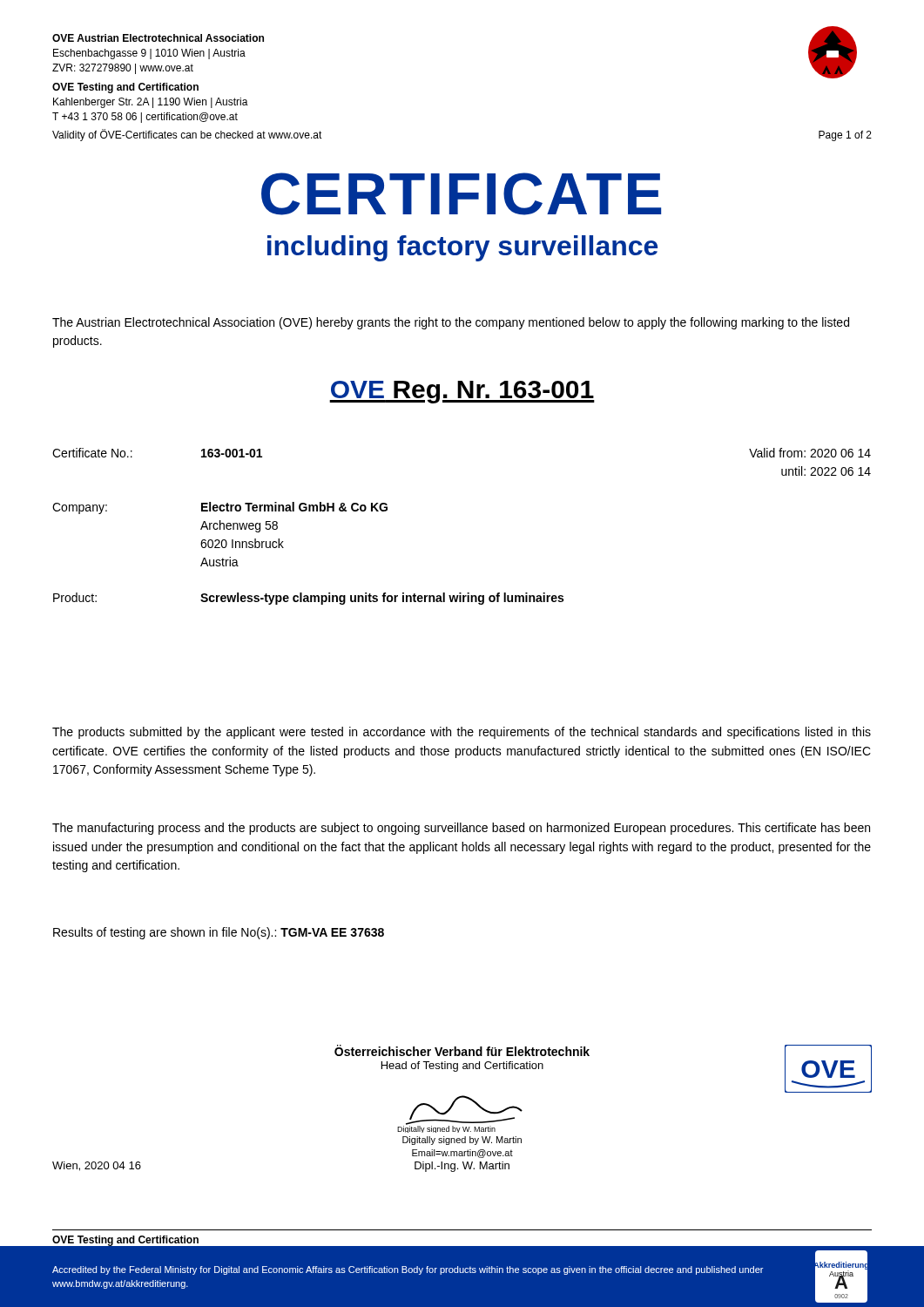The width and height of the screenshot is (924, 1307).
Task: Select the passage starting "The products submitted by the"
Action: (462, 751)
